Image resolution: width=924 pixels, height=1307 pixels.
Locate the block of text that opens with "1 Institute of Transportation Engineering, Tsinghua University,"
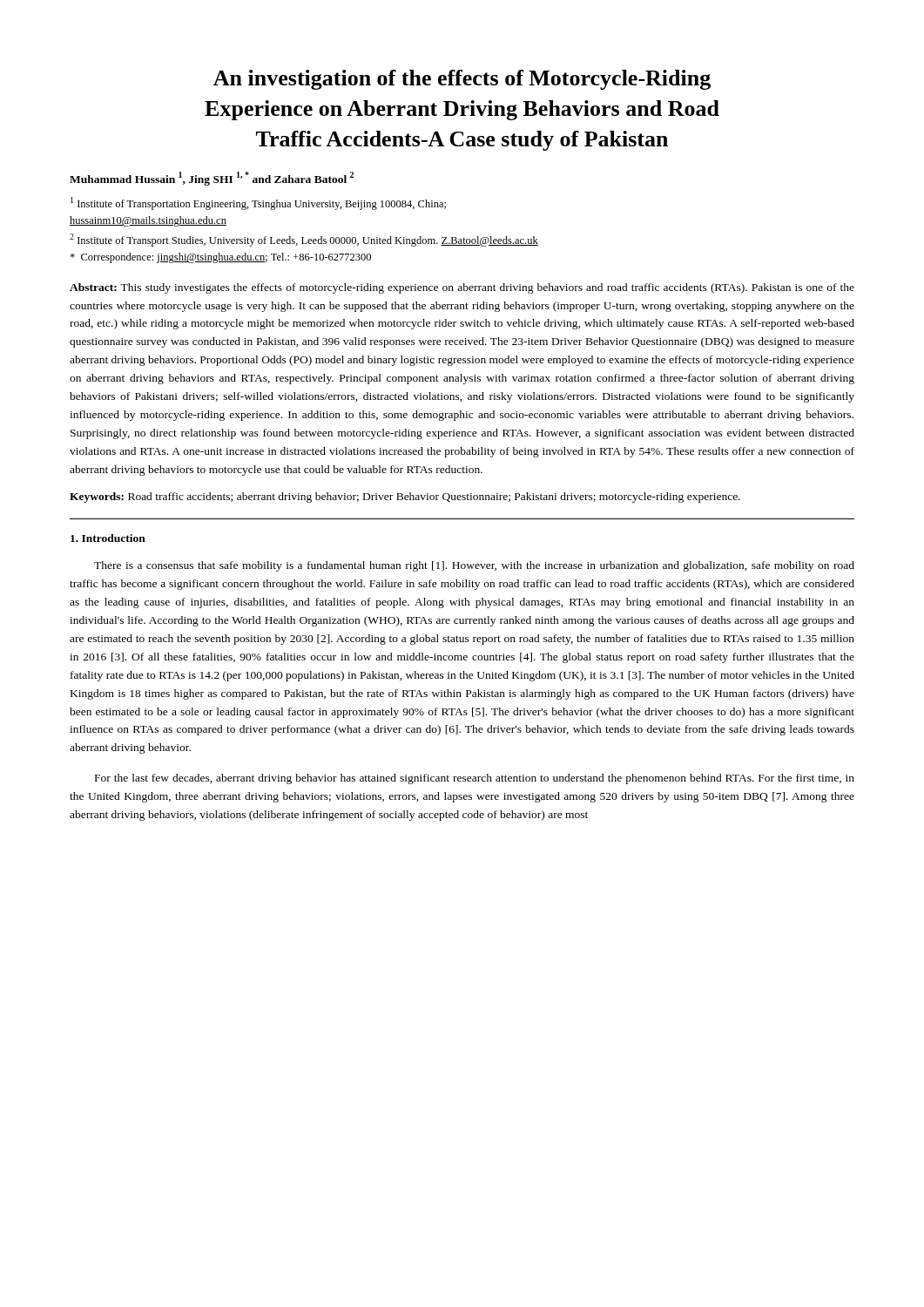click(462, 230)
